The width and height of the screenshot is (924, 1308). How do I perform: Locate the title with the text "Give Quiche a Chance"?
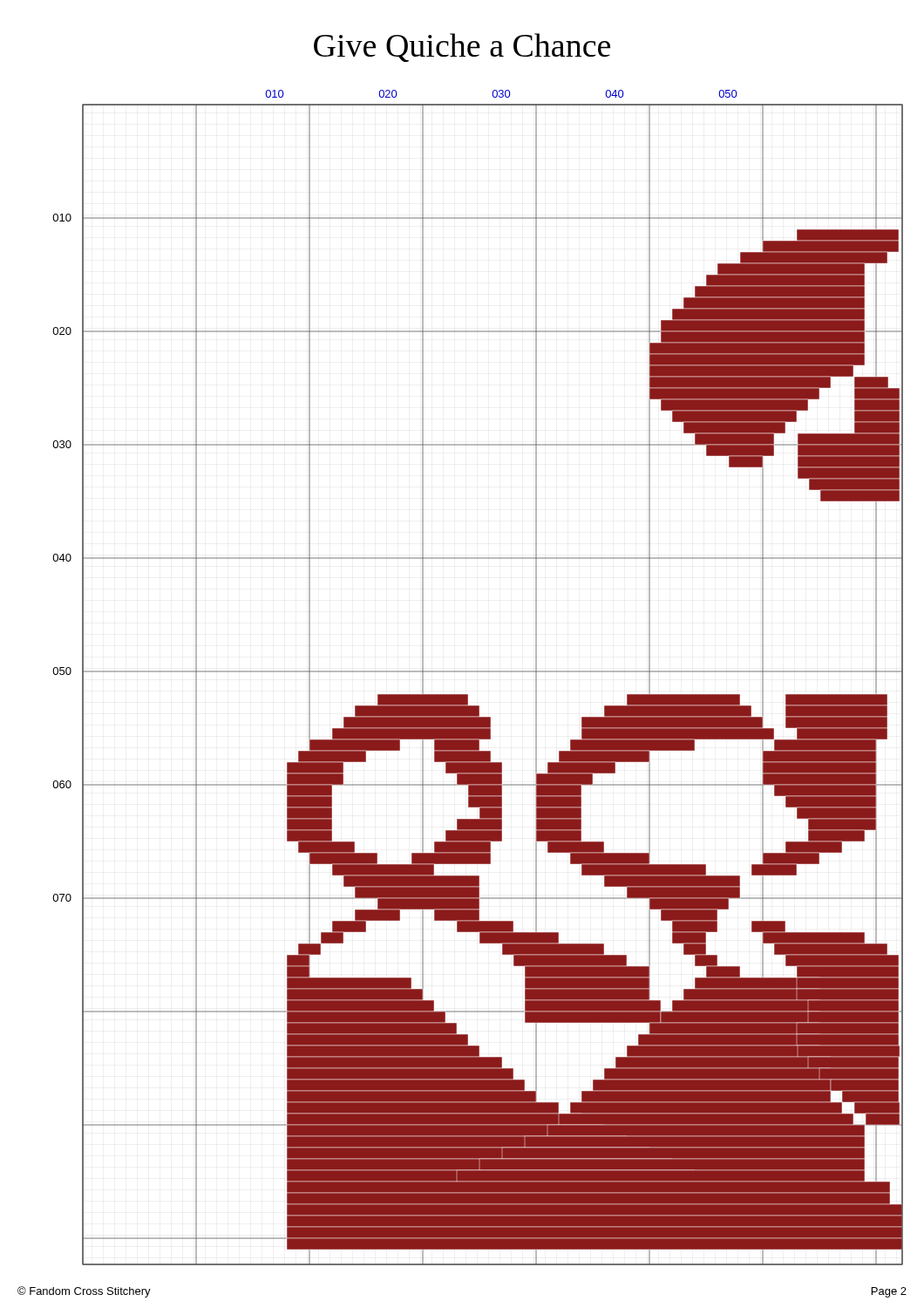tap(462, 45)
